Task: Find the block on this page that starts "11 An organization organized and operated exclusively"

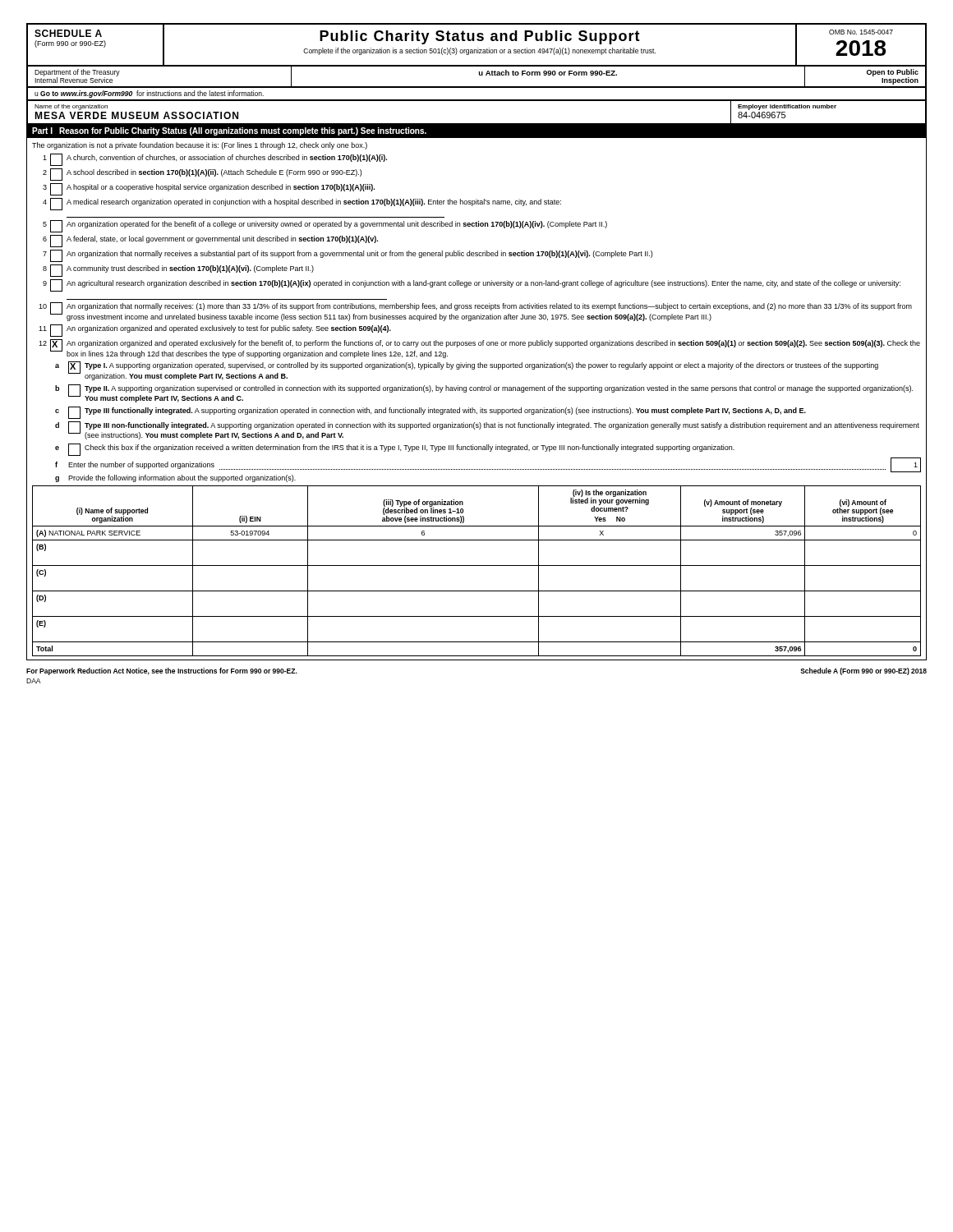Action: tap(476, 330)
